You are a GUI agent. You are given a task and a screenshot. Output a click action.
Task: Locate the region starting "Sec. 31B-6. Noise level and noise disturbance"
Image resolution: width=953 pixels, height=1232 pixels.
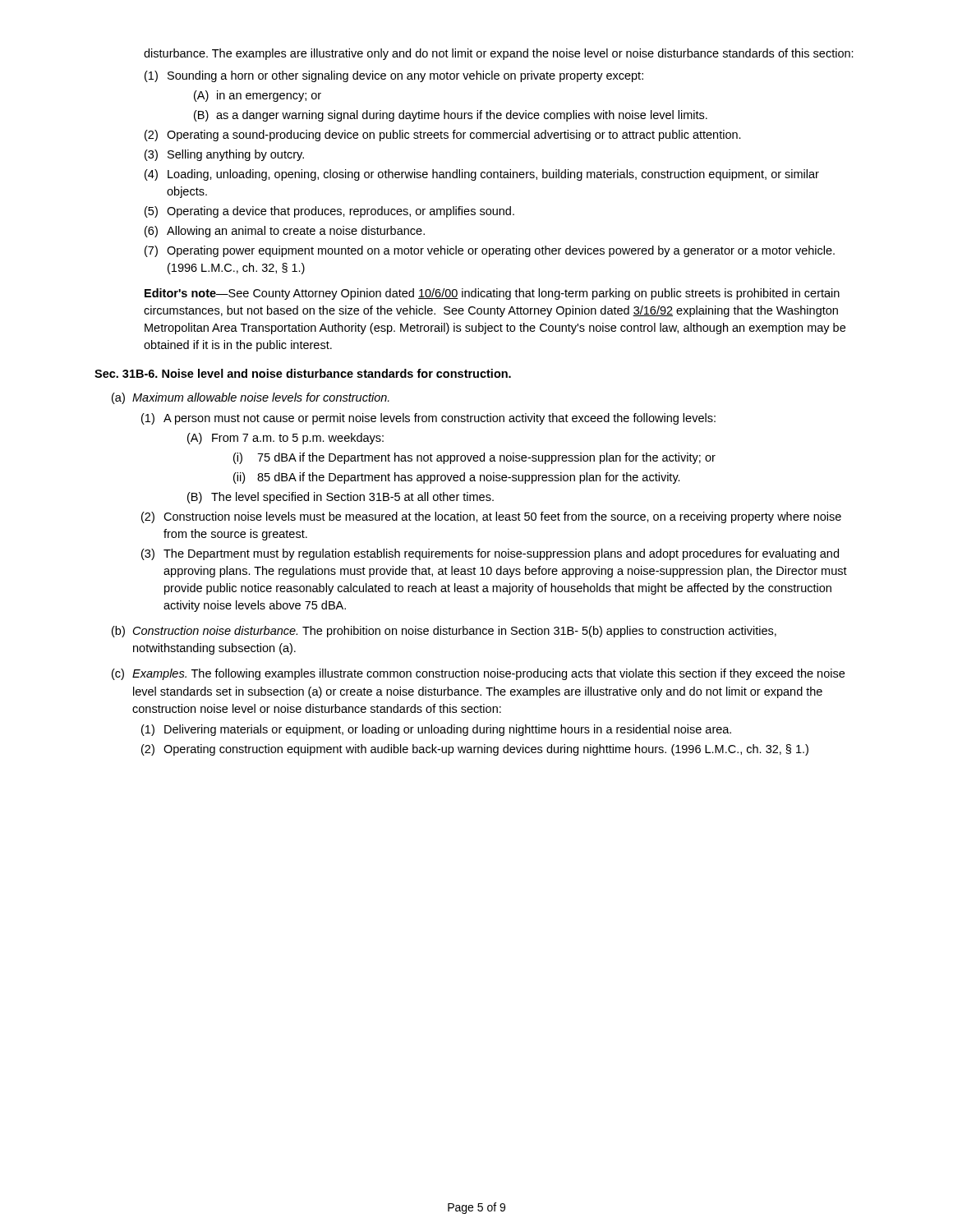[303, 374]
